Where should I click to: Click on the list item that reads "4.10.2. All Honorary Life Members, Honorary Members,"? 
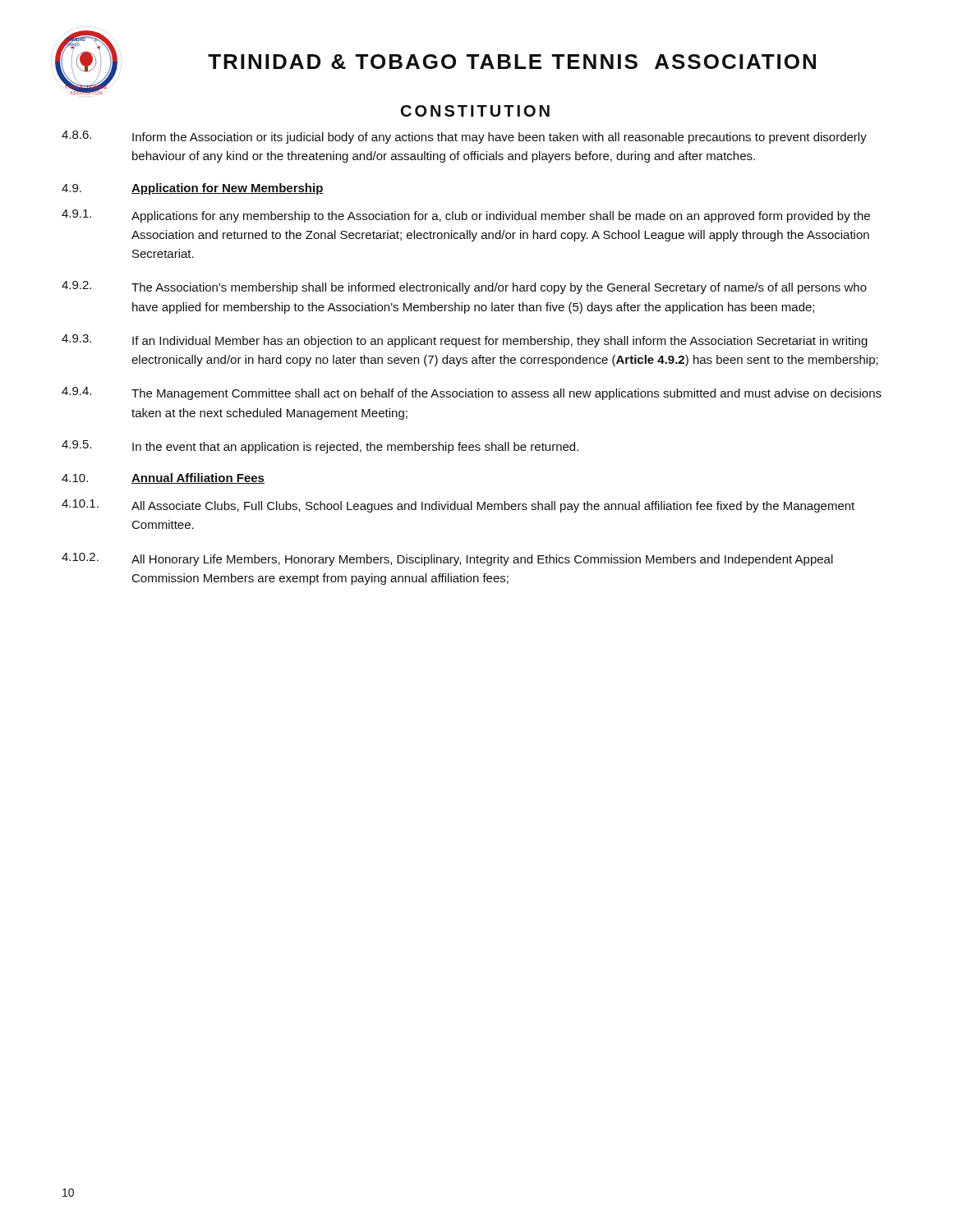pos(476,568)
